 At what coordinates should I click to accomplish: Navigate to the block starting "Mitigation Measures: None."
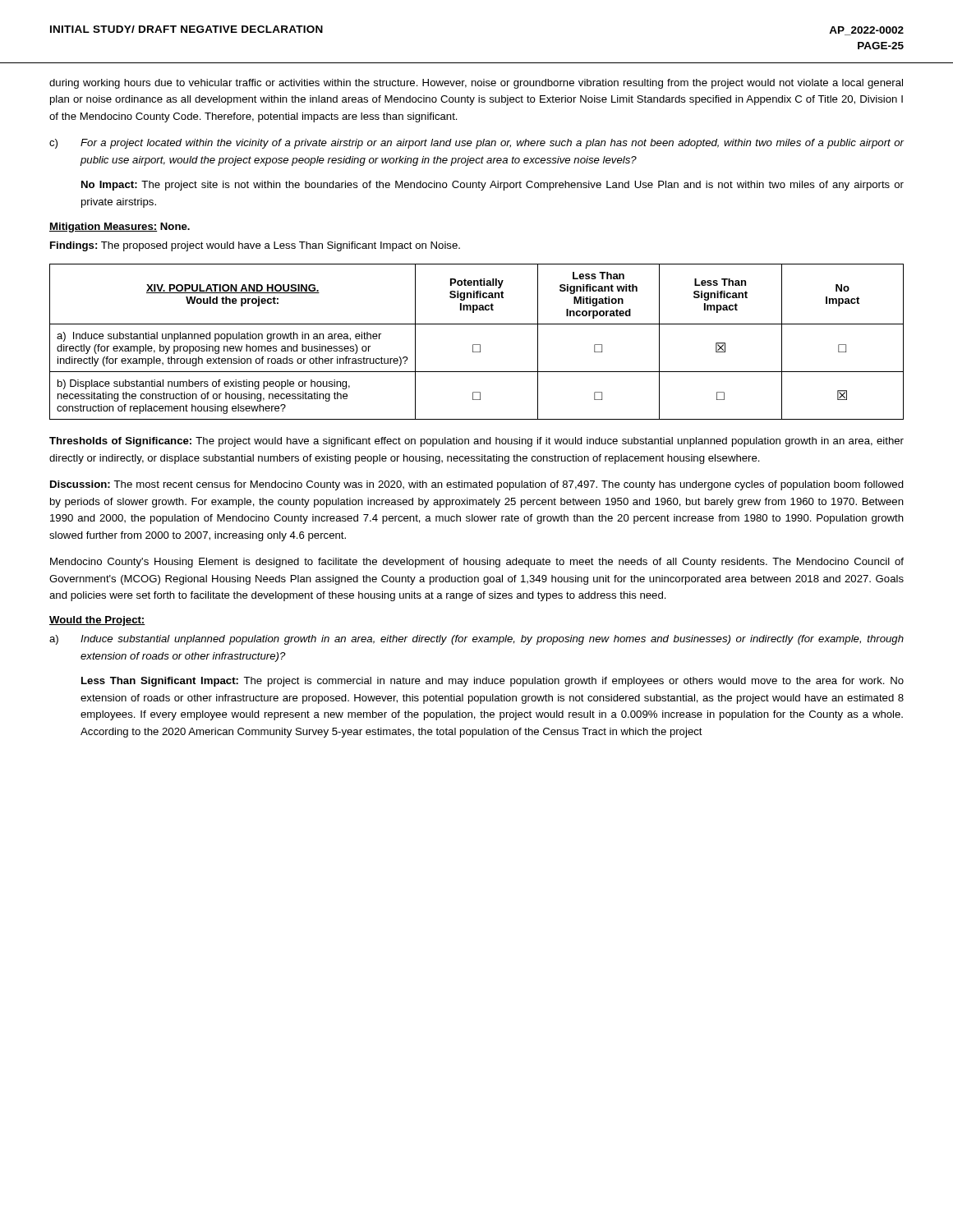pos(120,228)
